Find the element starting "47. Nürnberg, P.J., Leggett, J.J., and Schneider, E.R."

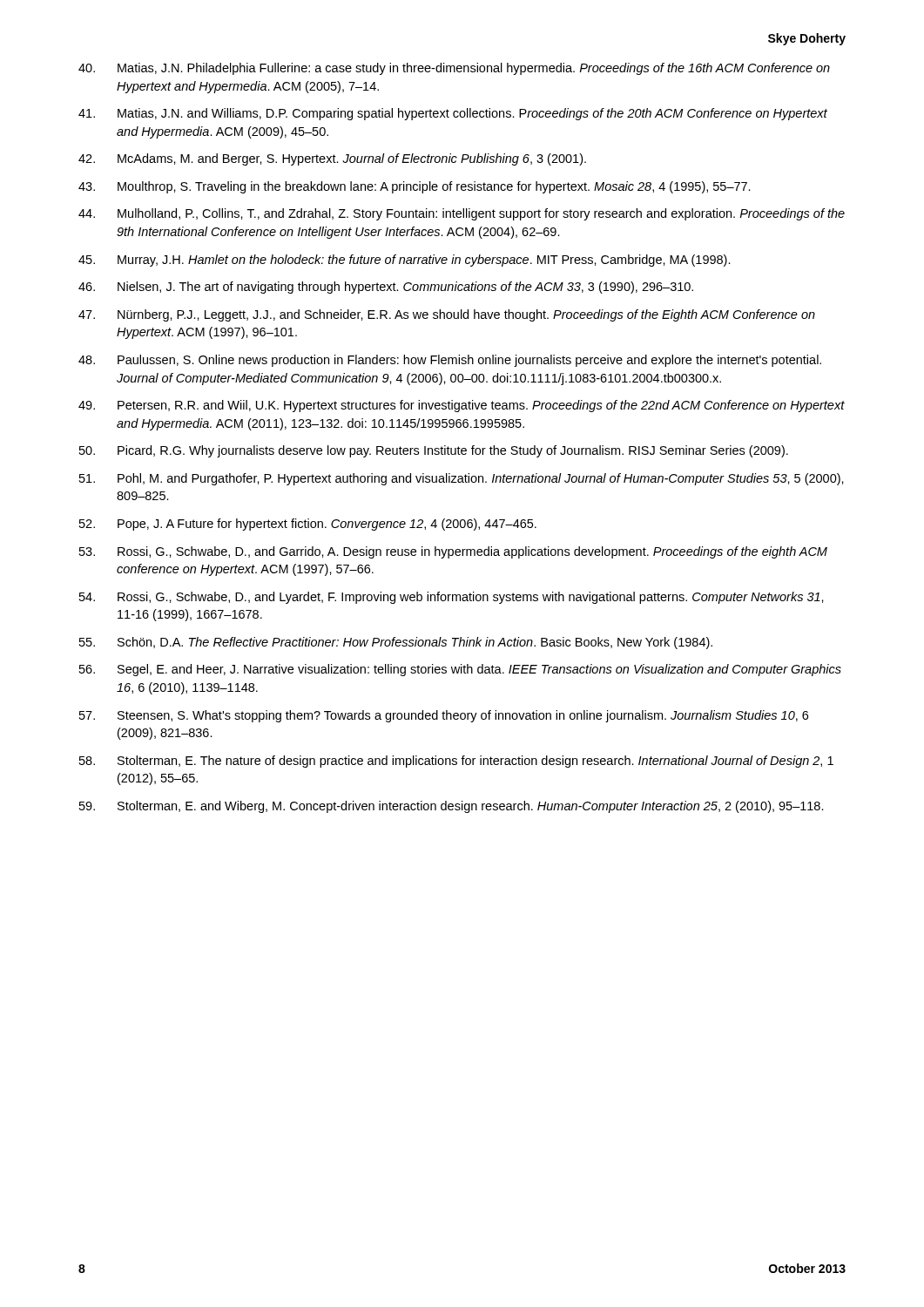tap(462, 324)
